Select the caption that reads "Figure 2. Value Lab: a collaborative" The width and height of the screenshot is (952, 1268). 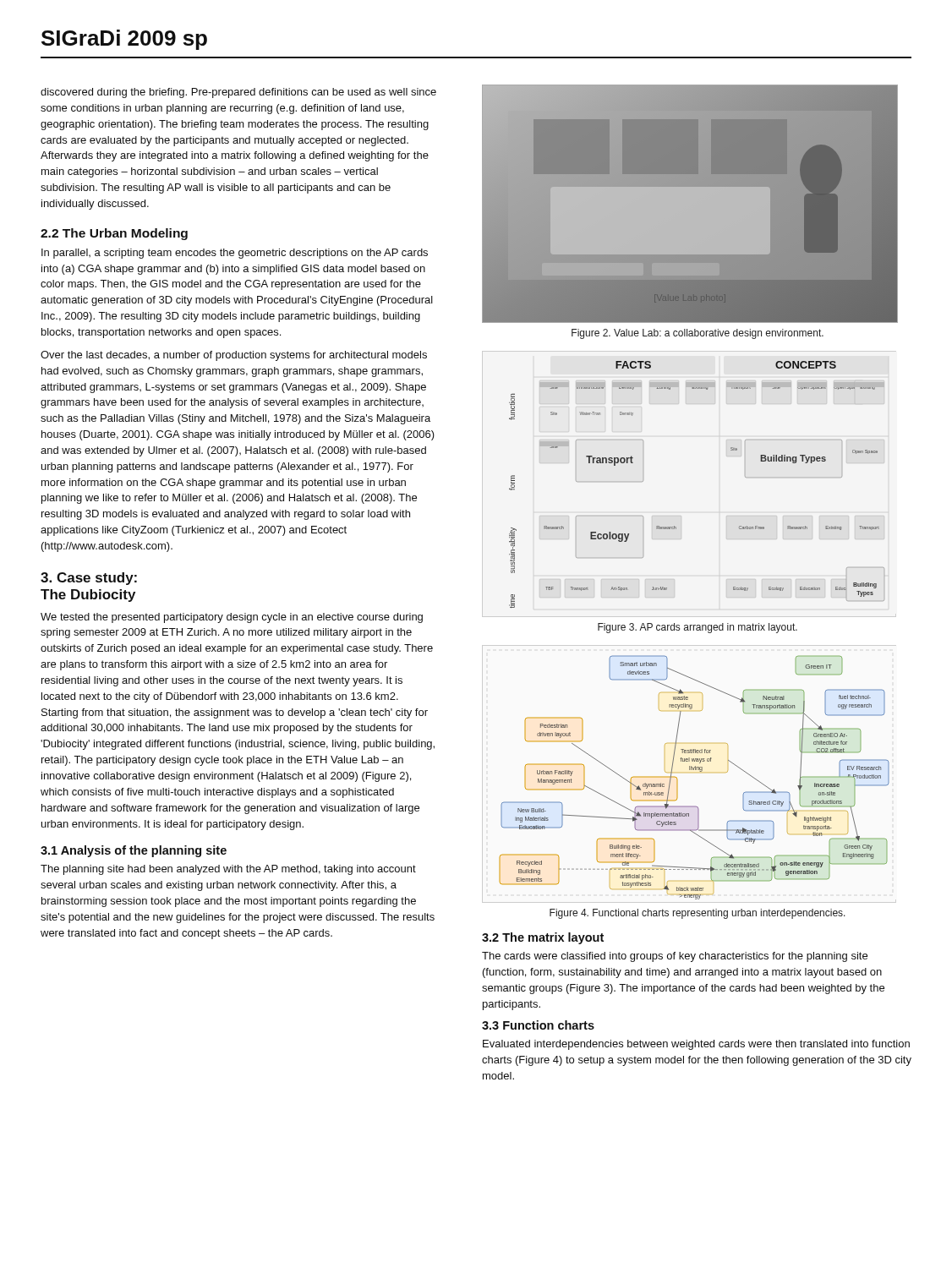[x=698, y=333]
